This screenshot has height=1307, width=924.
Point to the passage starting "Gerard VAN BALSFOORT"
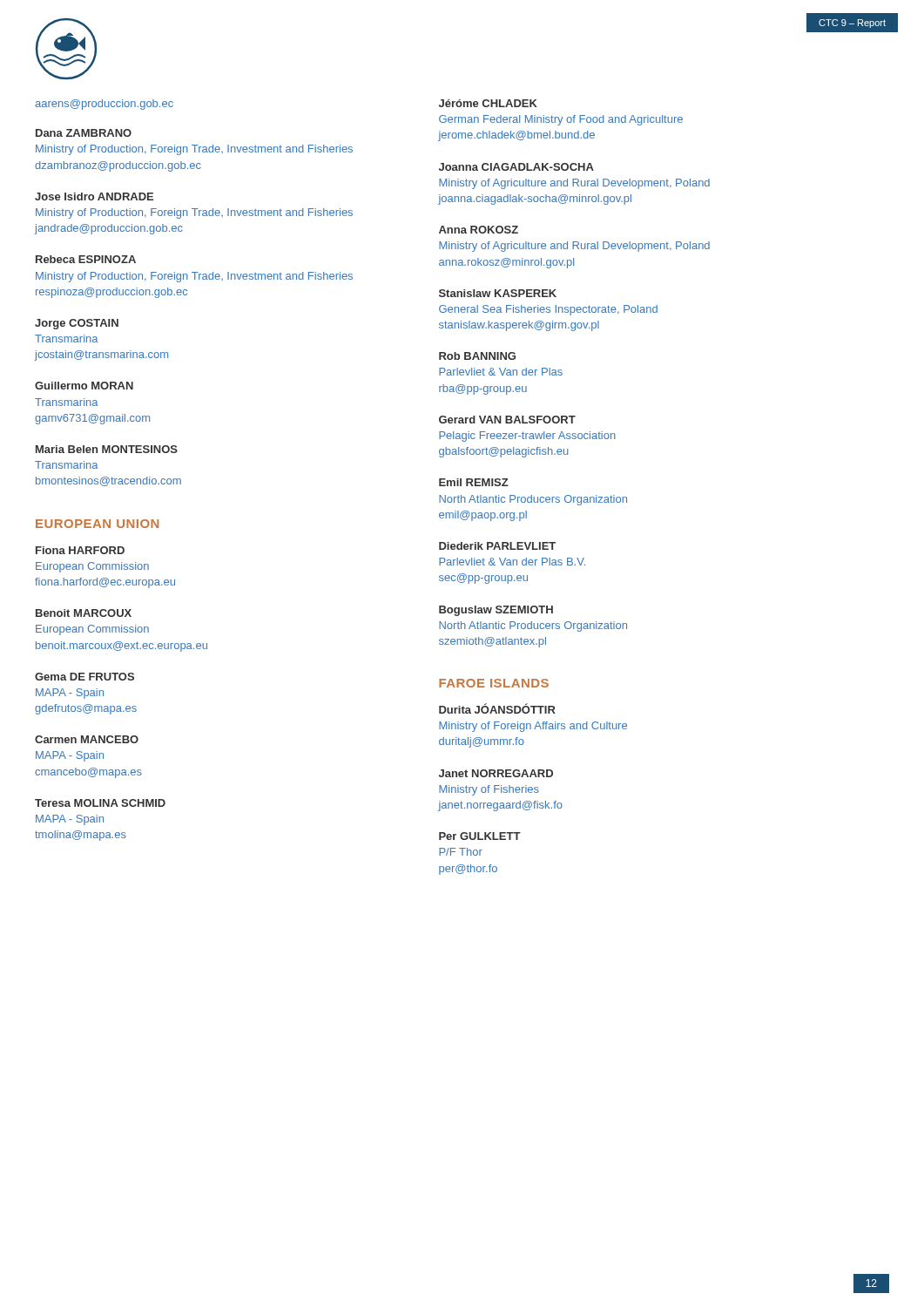[x=507, y=420]
